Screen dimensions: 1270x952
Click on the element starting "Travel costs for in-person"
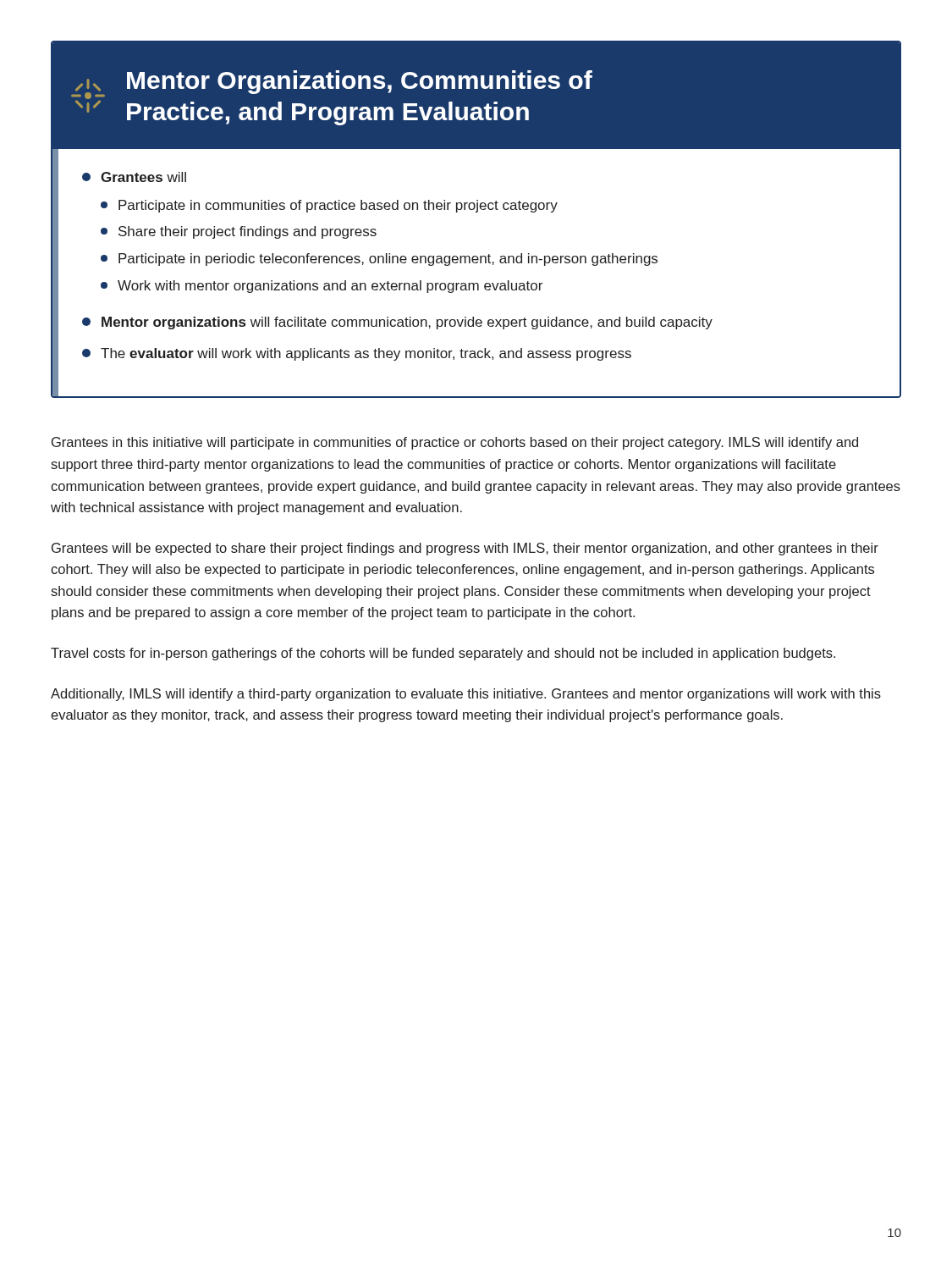(x=444, y=653)
